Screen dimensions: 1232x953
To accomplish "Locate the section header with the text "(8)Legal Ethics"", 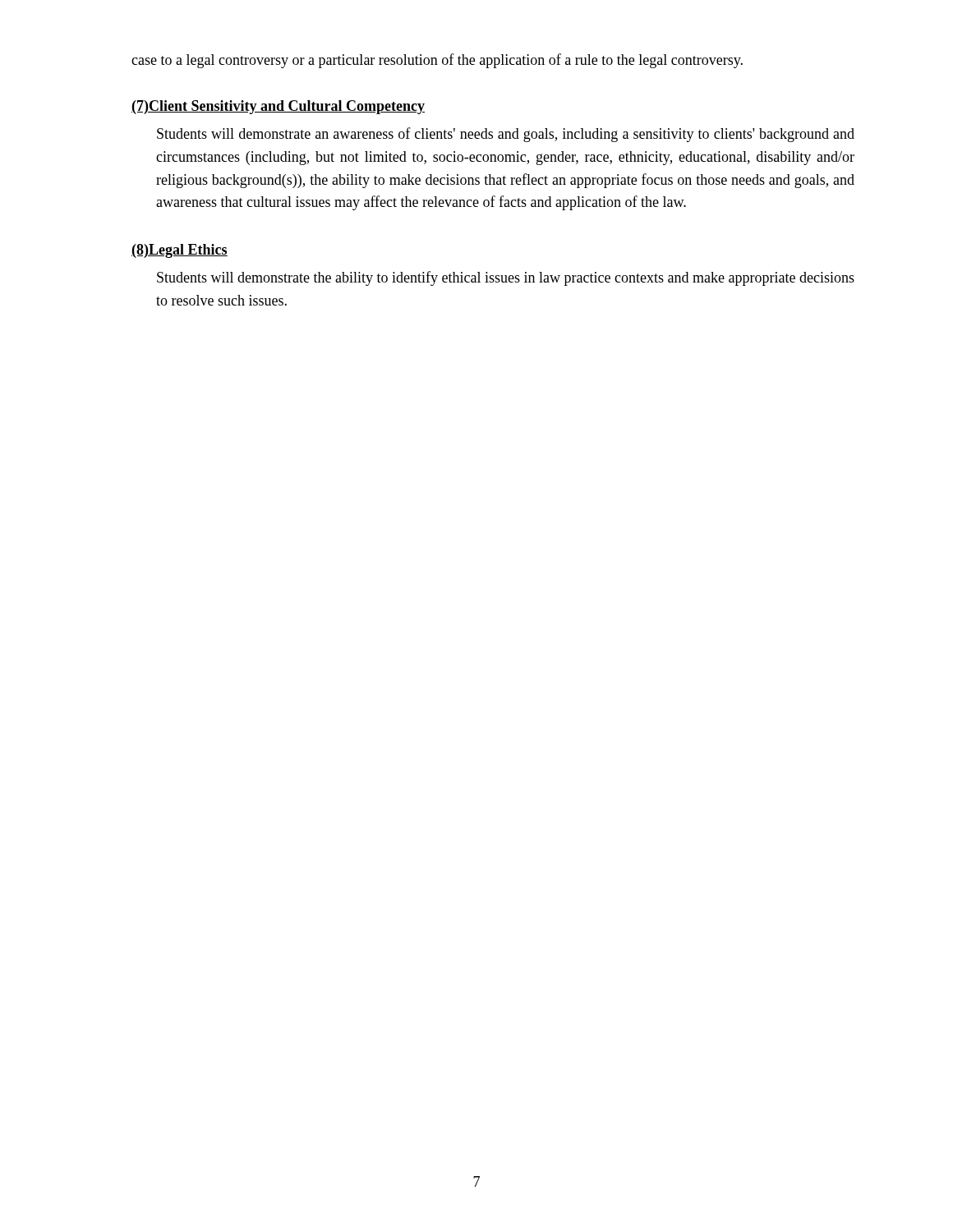I will (x=179, y=250).
